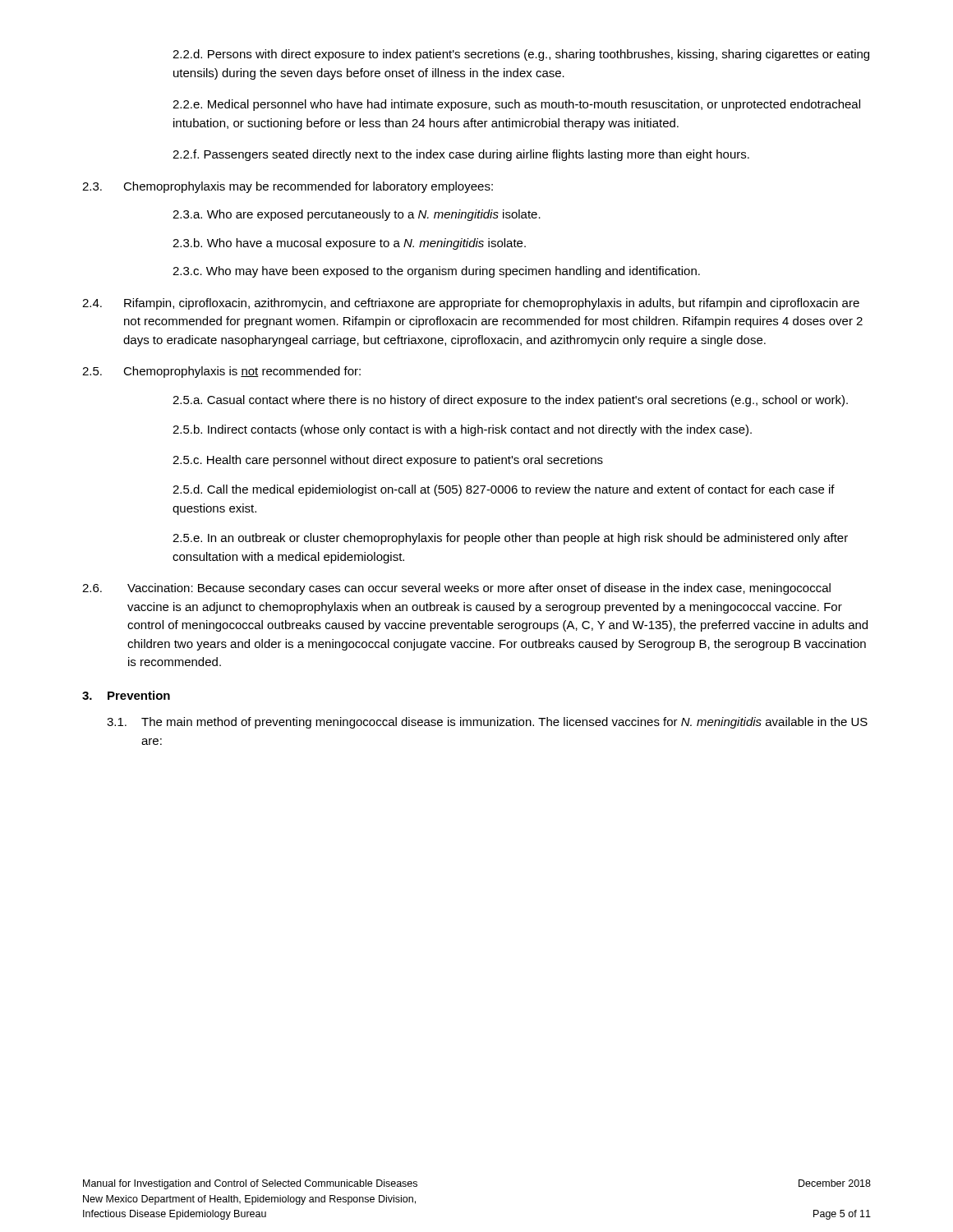
Task: Click on the block starting "3.1. The main method of preventing"
Action: click(x=489, y=731)
